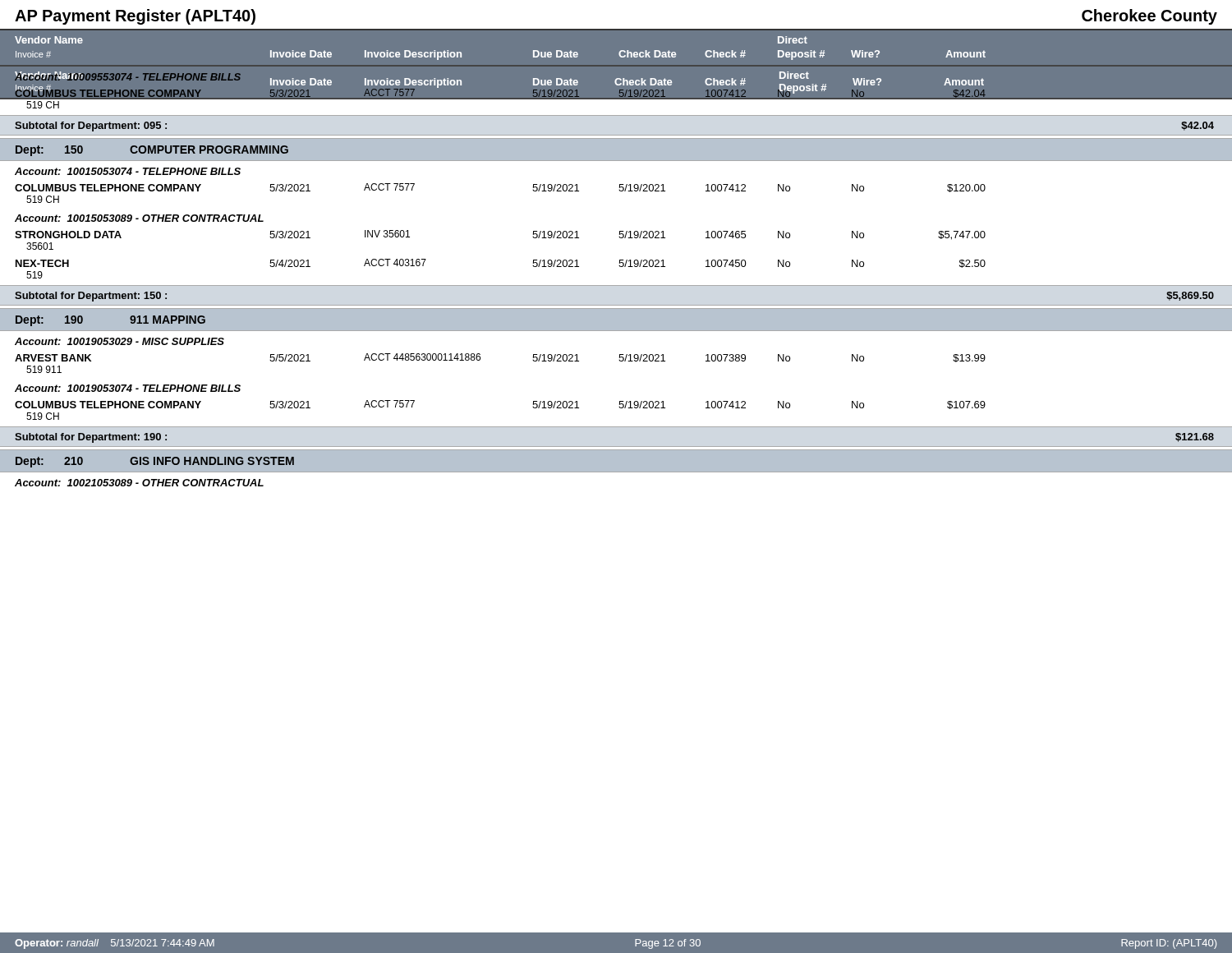The height and width of the screenshot is (953, 1232).
Task: Locate the text starting "Subtotal for Department: 190"
Action: click(84, 437)
